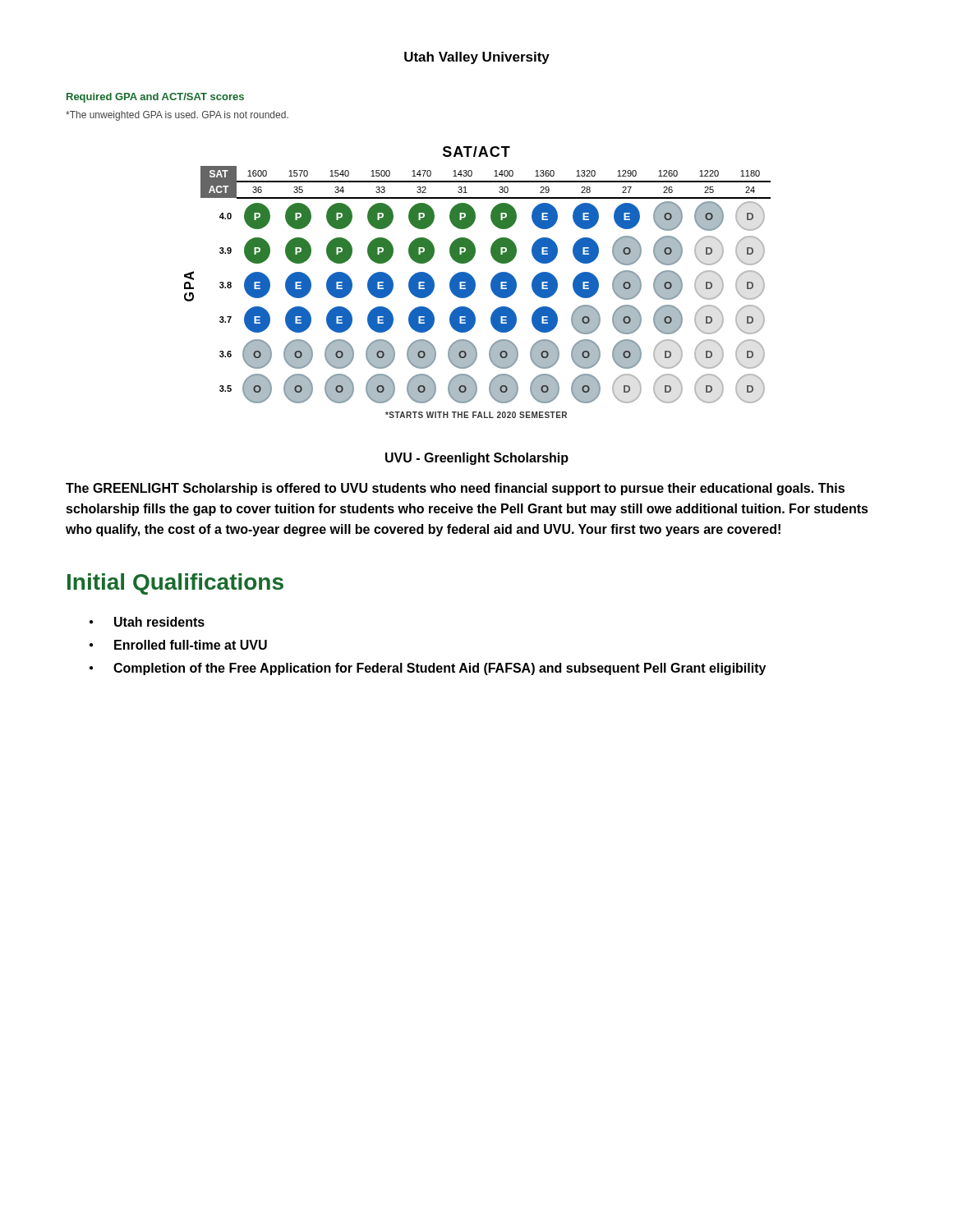
Task: Locate the block starting "Initial Qualifications"
Action: click(175, 582)
